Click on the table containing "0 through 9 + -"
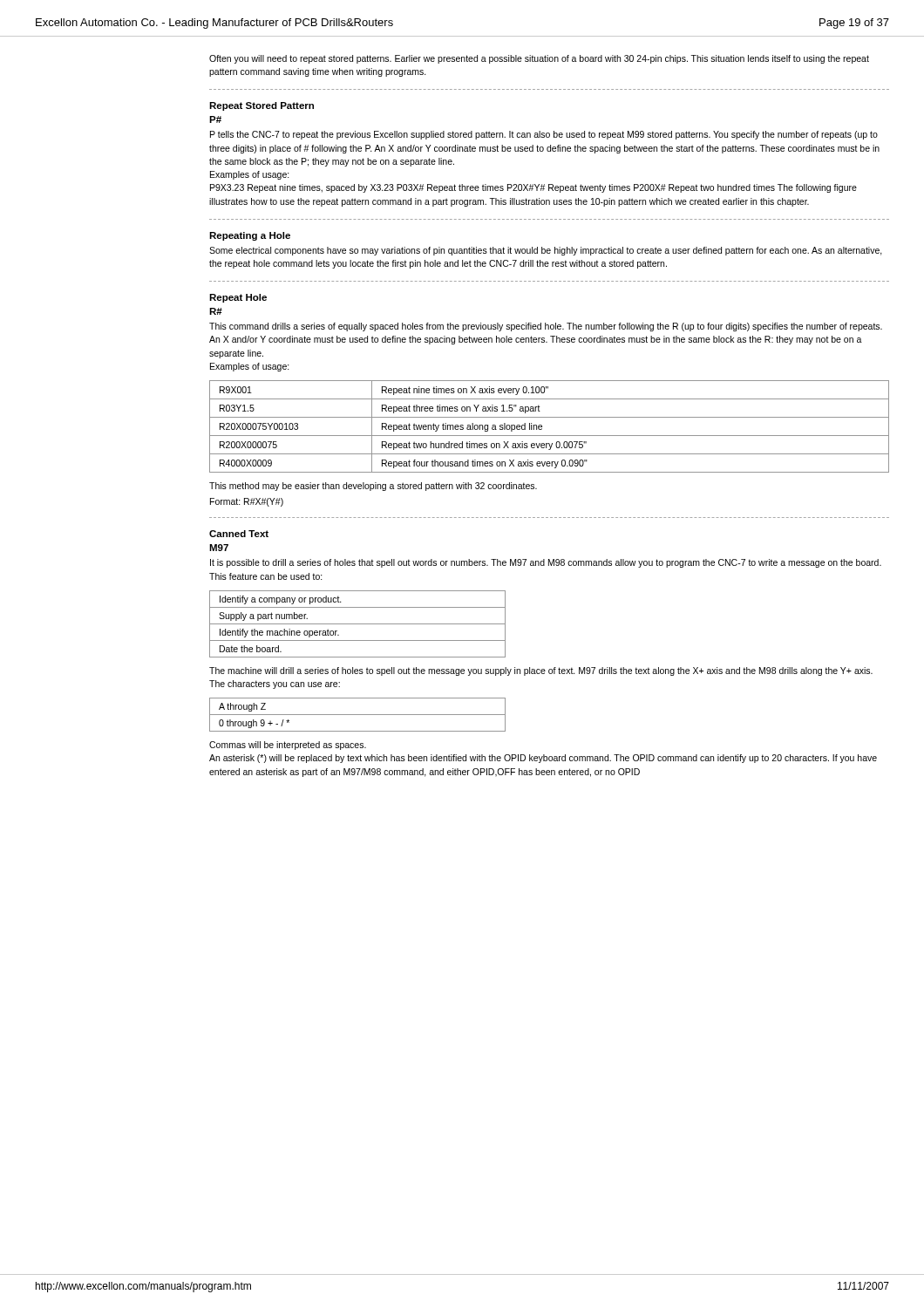This screenshot has width=924, height=1308. (549, 715)
